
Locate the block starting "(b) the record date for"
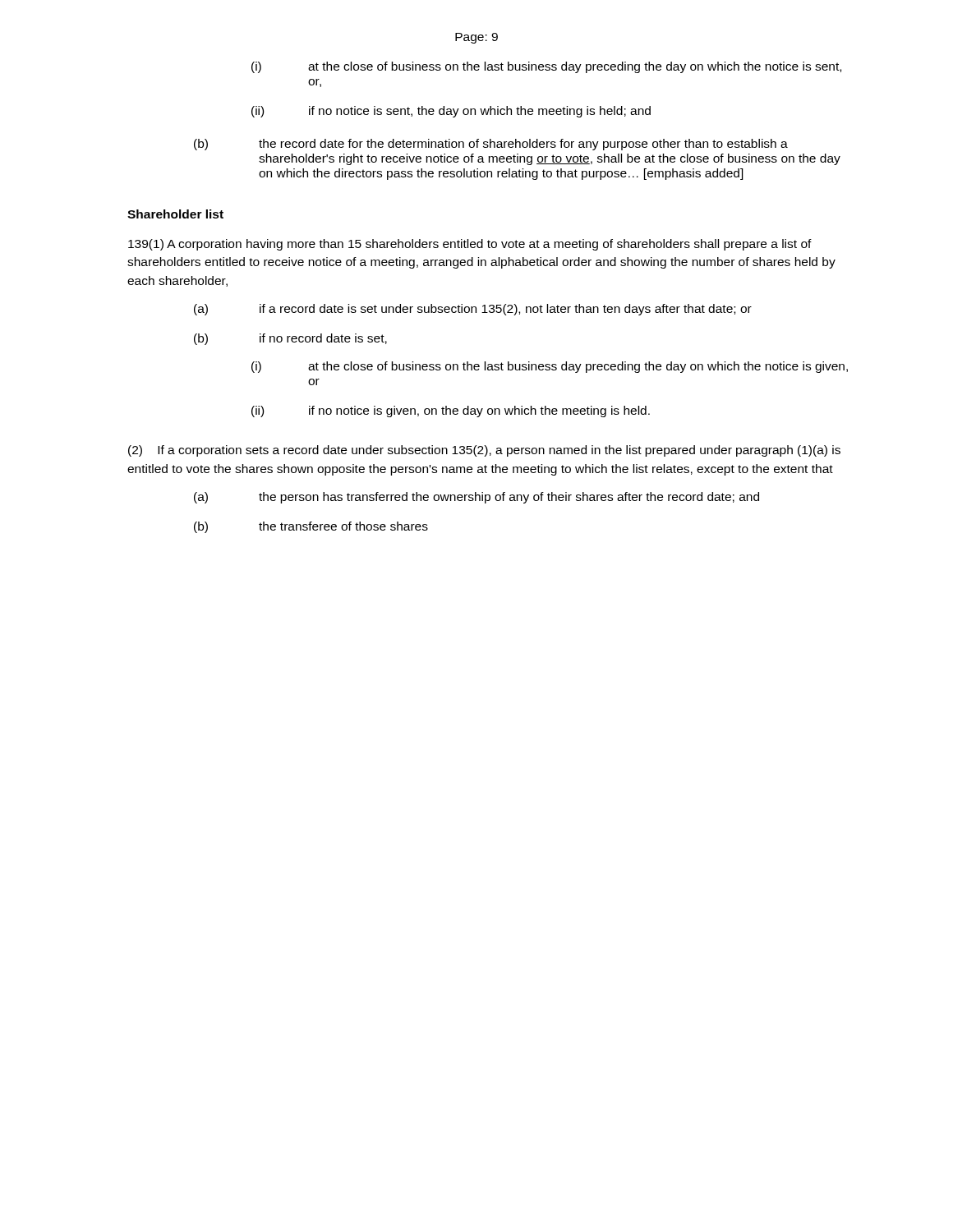coord(524,159)
